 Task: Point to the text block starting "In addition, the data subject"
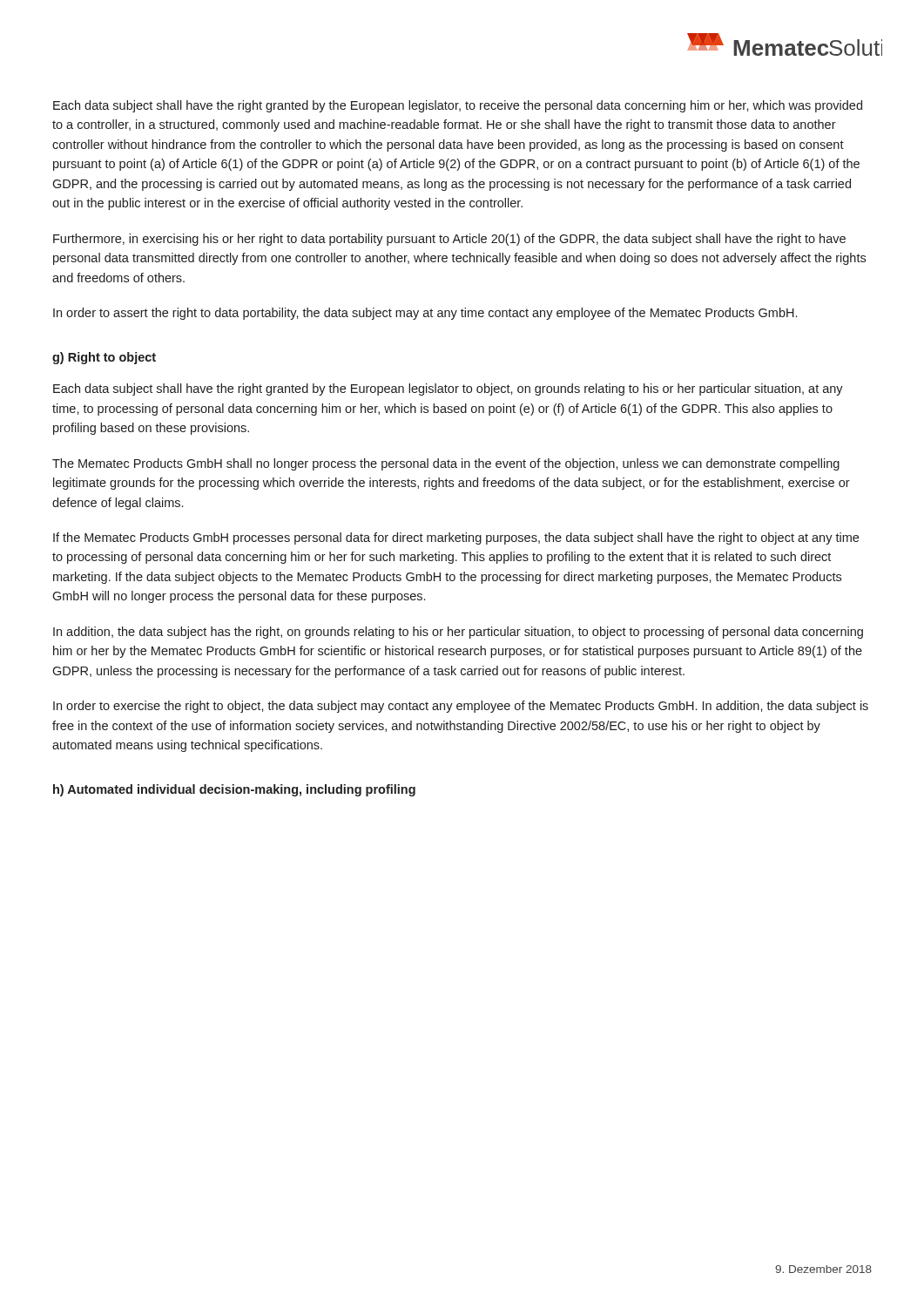458,651
